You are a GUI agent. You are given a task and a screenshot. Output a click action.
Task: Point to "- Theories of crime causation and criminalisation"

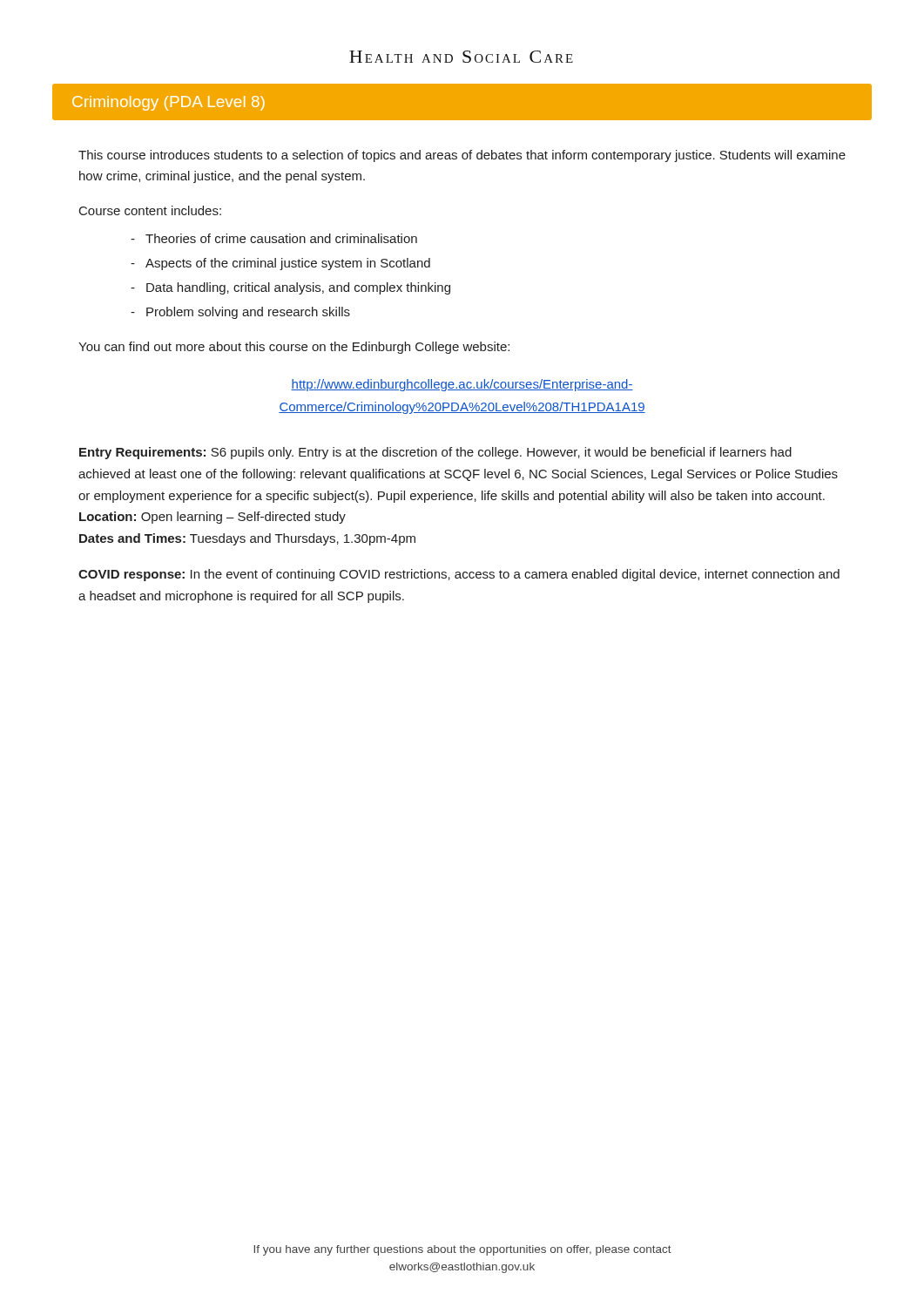pos(274,239)
